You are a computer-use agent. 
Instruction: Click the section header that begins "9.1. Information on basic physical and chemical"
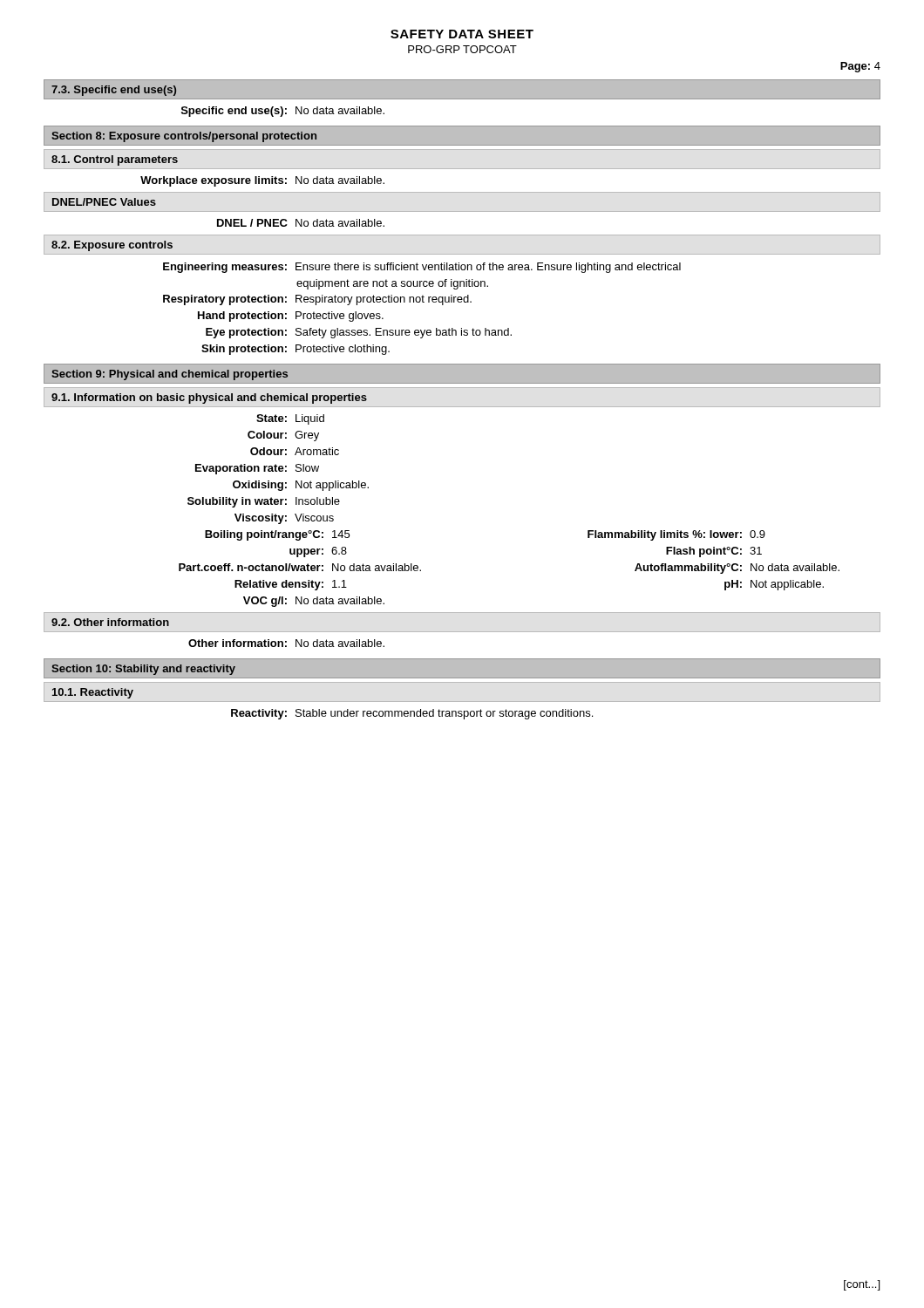click(209, 397)
